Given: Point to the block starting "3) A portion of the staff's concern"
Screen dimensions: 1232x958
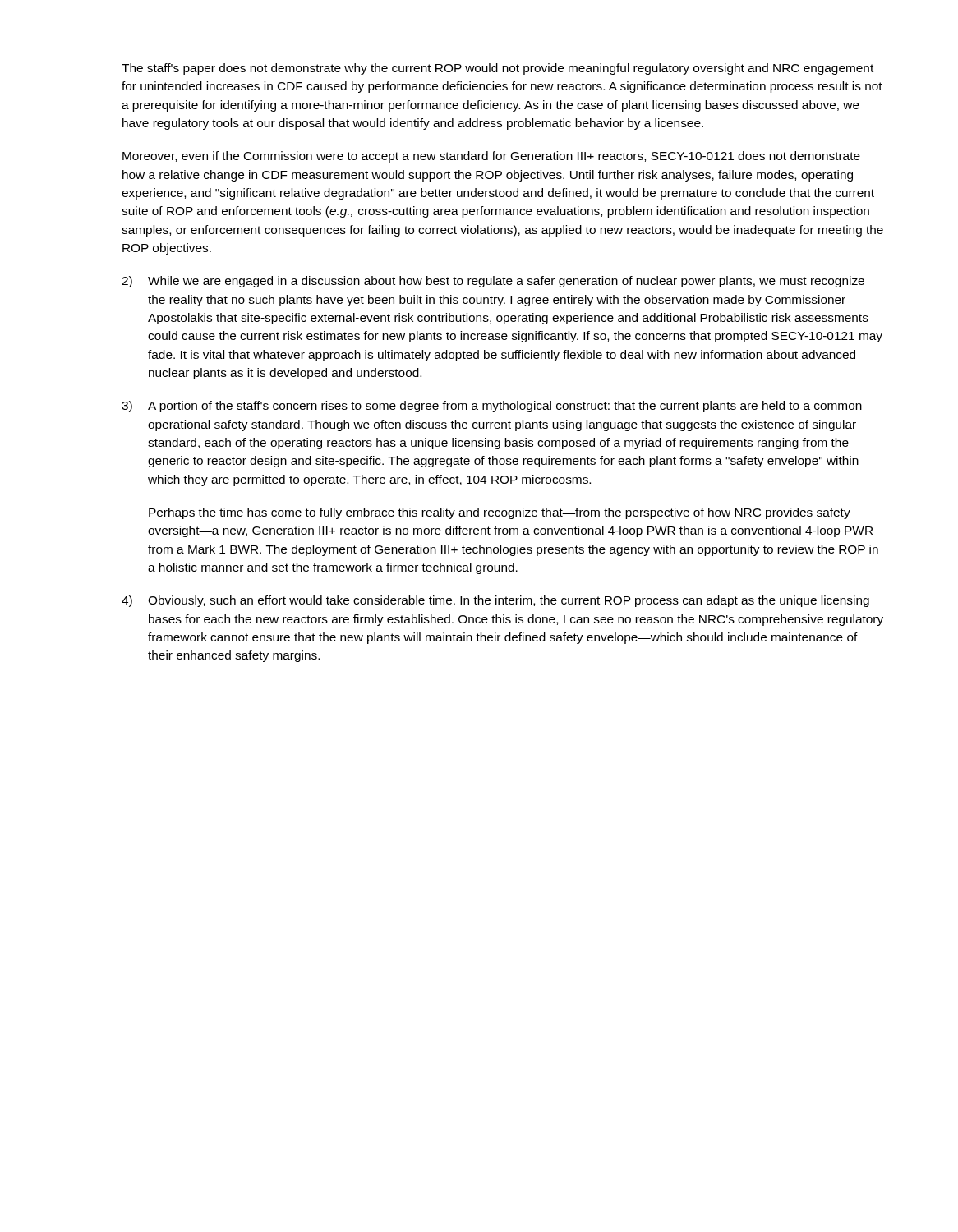Looking at the screenshot, I should [x=503, y=443].
